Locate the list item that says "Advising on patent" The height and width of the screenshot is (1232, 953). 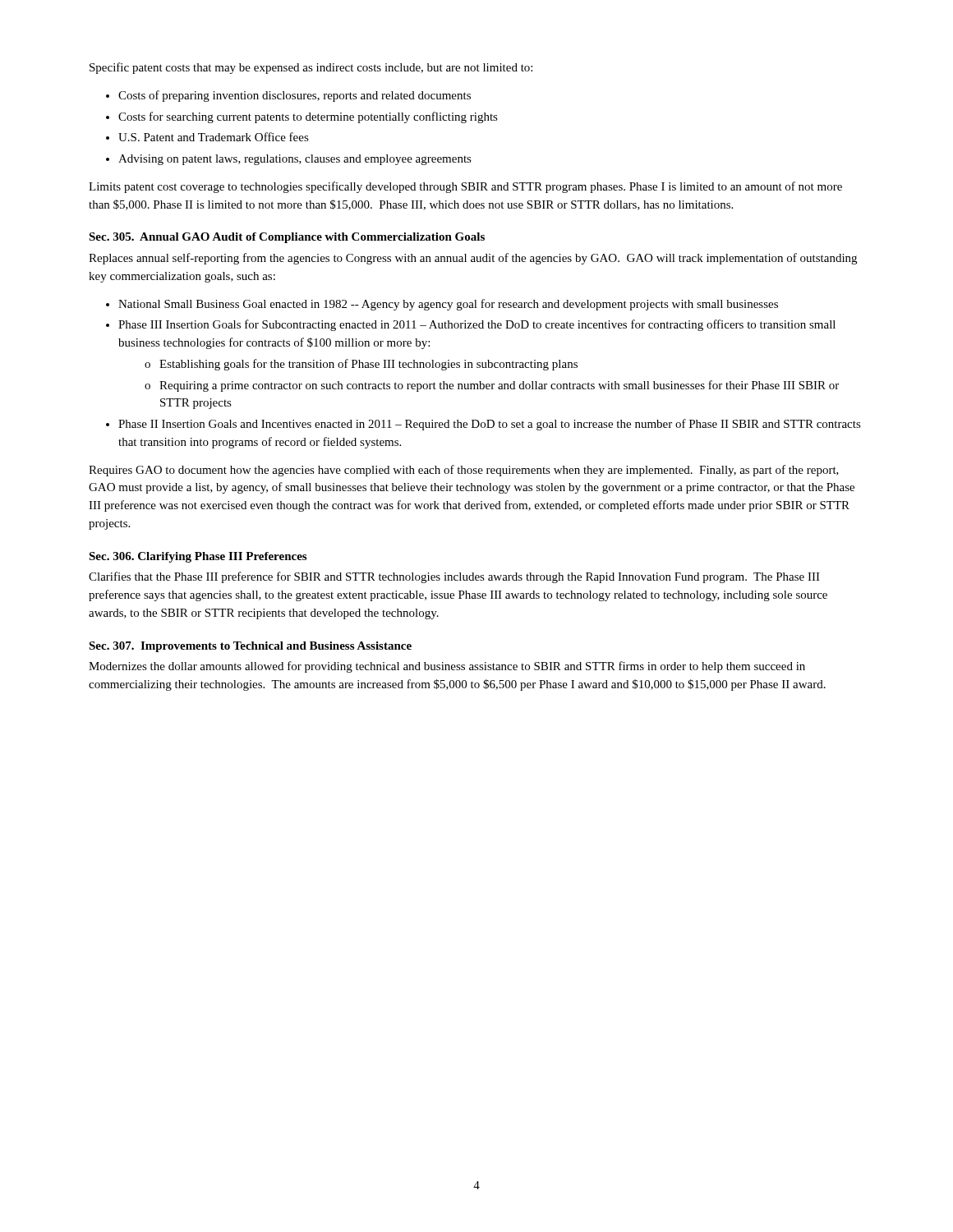295,158
